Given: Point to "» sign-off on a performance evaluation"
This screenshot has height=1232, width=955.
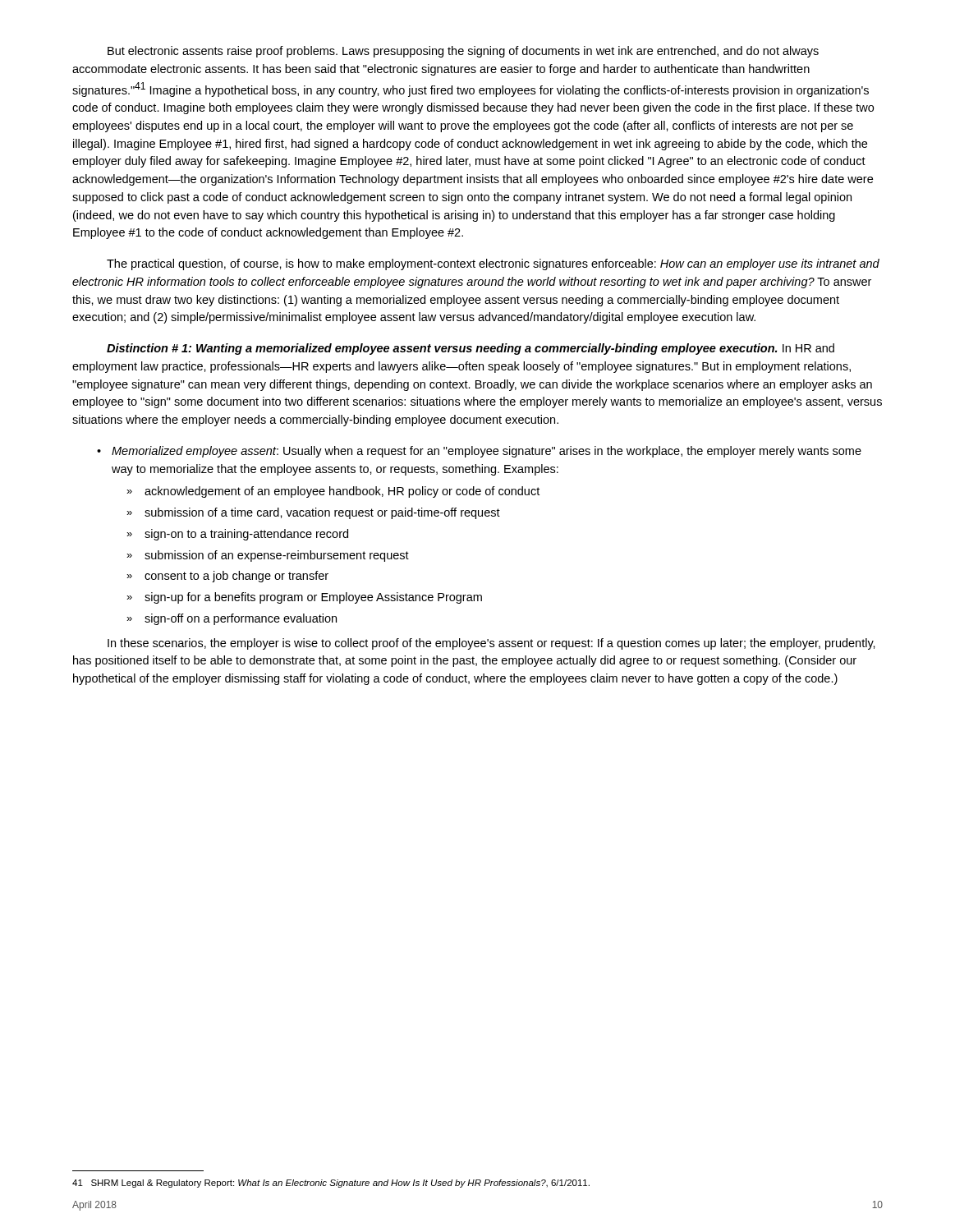Looking at the screenshot, I should coord(232,619).
